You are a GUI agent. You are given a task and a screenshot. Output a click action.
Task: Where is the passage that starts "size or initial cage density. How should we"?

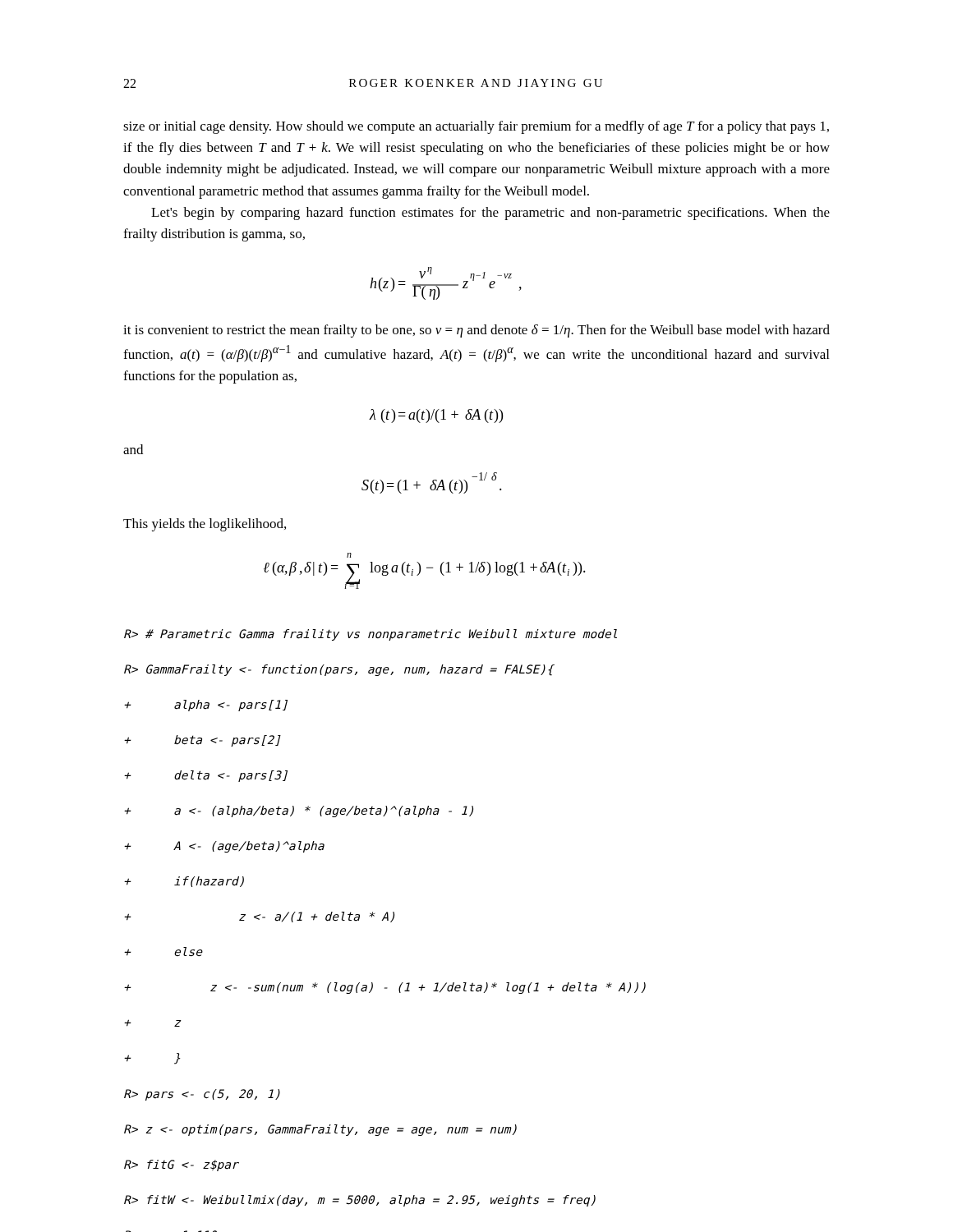pyautogui.click(x=476, y=180)
